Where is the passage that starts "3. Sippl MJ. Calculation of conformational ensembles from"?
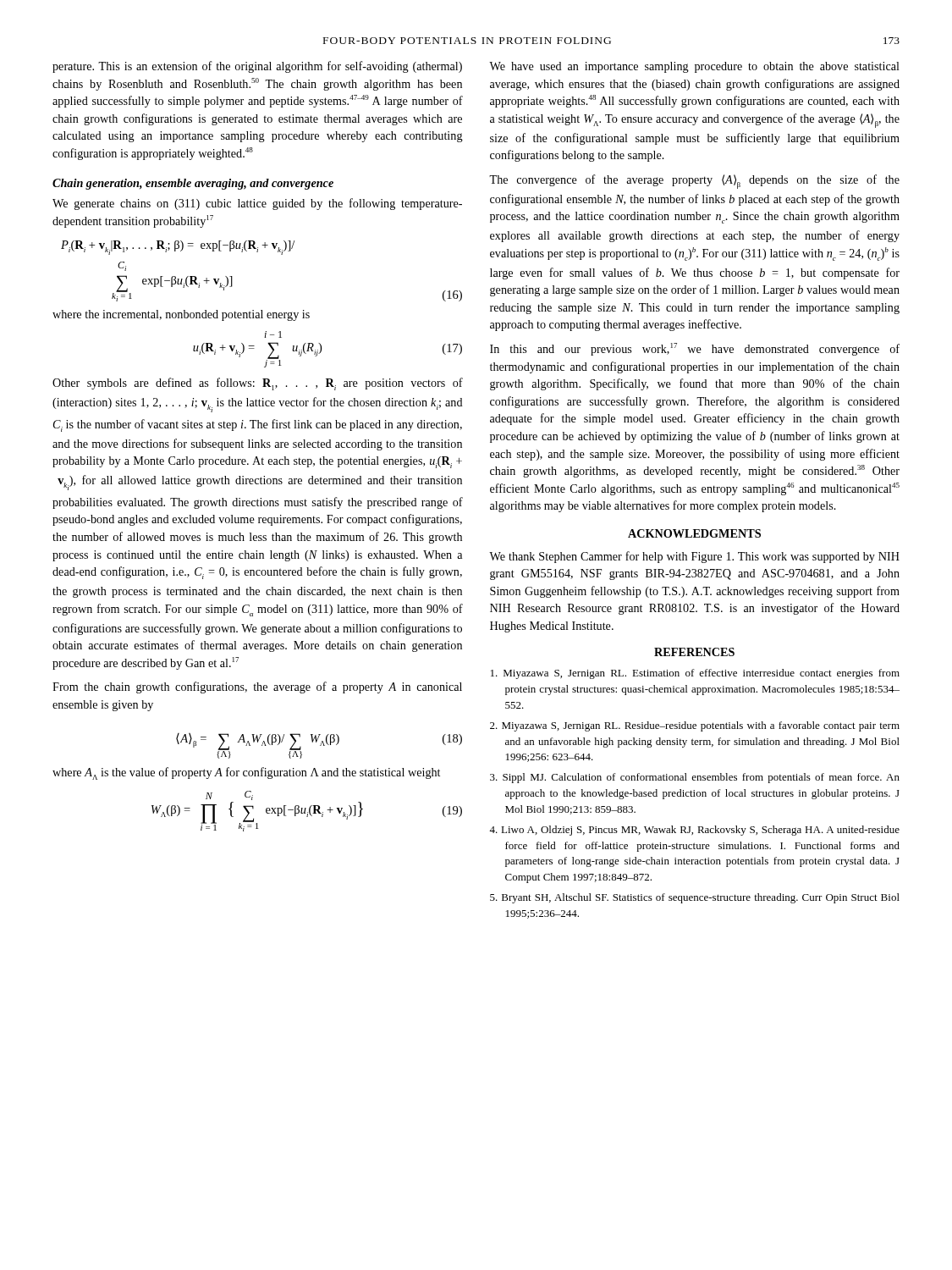The height and width of the screenshot is (1270, 952). [x=695, y=793]
